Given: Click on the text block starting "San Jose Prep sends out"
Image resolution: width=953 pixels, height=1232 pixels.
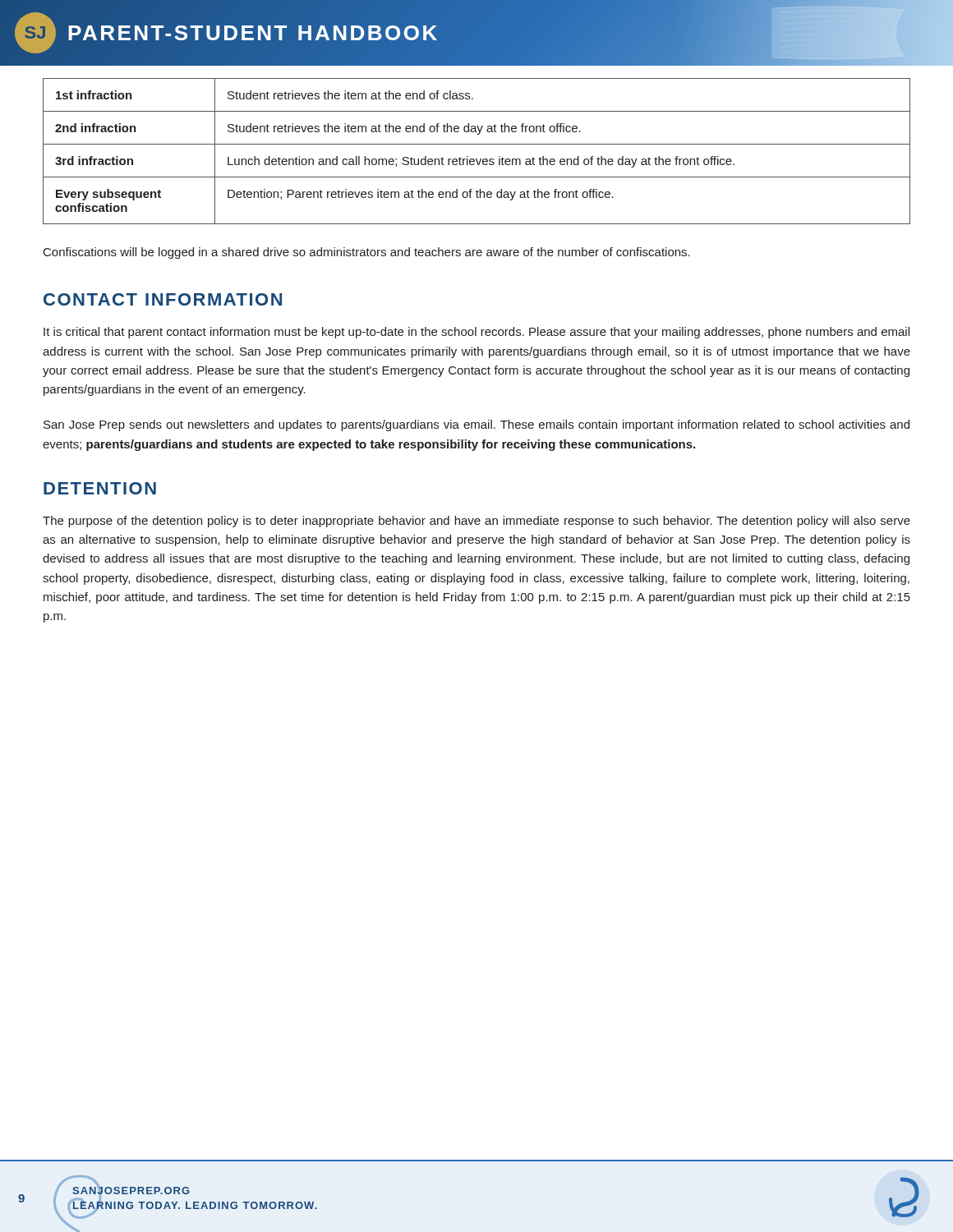Looking at the screenshot, I should [x=476, y=434].
